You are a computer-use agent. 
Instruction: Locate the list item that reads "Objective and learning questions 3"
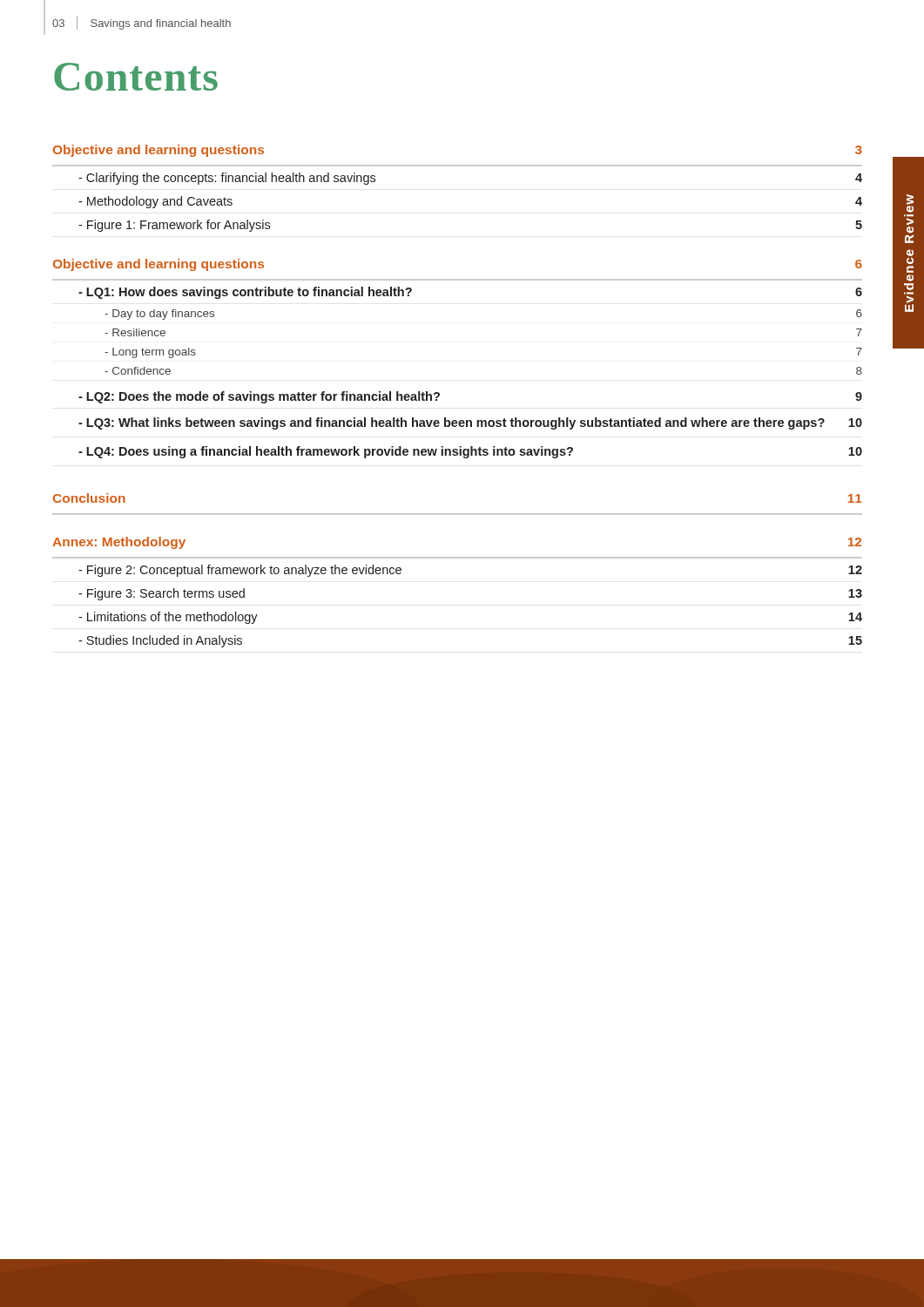tap(162, 150)
